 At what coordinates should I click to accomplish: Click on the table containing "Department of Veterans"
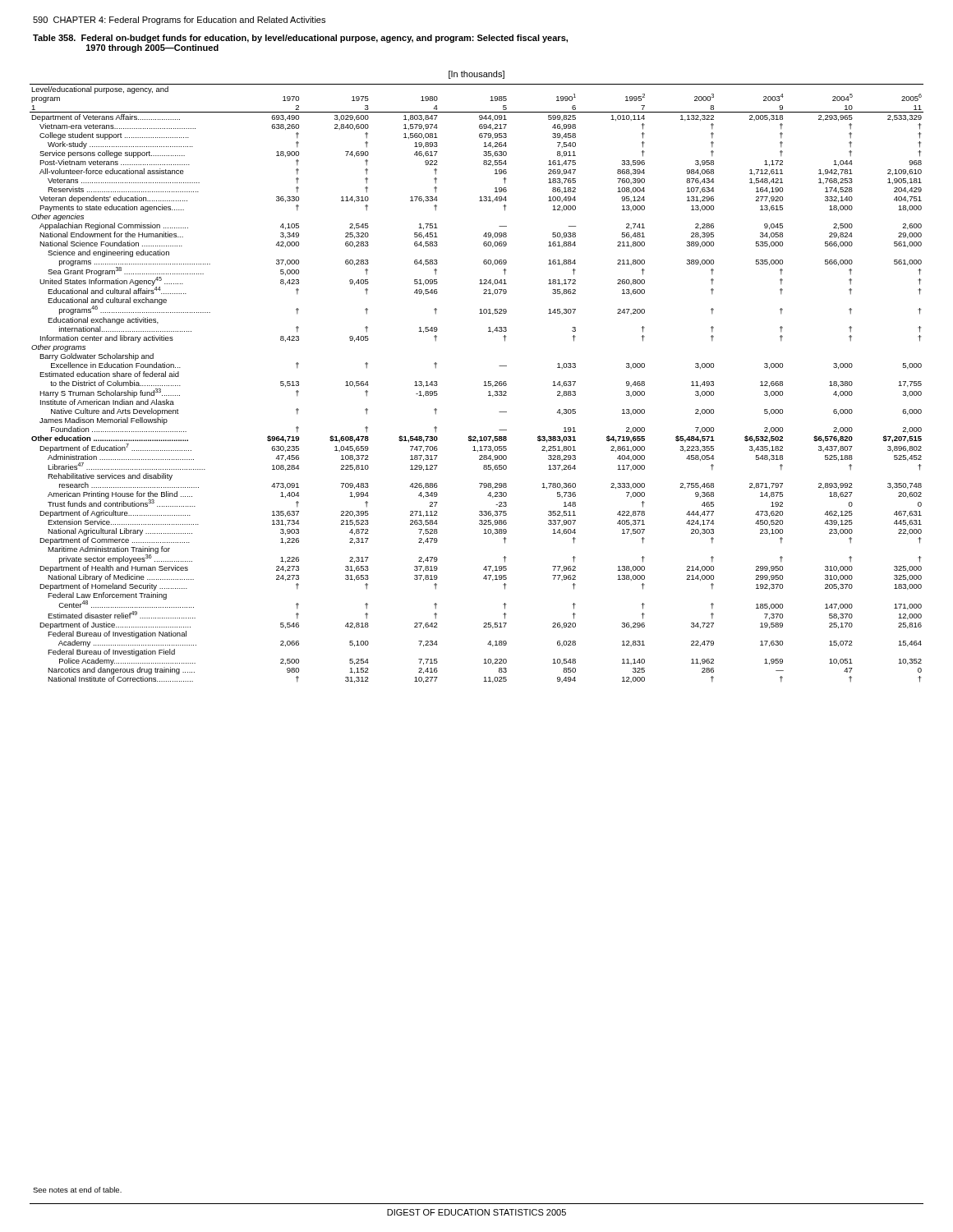click(x=476, y=383)
